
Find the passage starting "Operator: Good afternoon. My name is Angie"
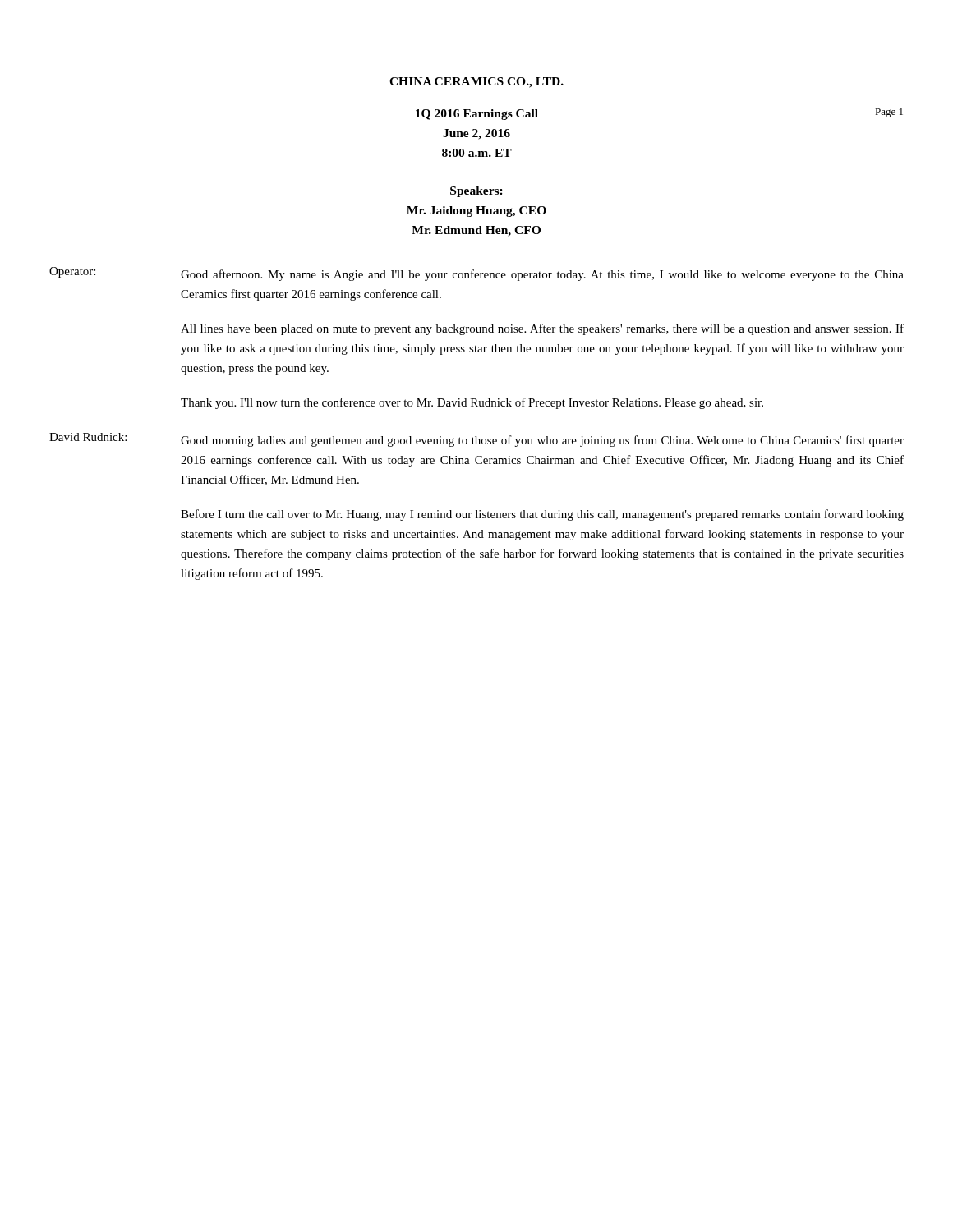point(476,338)
